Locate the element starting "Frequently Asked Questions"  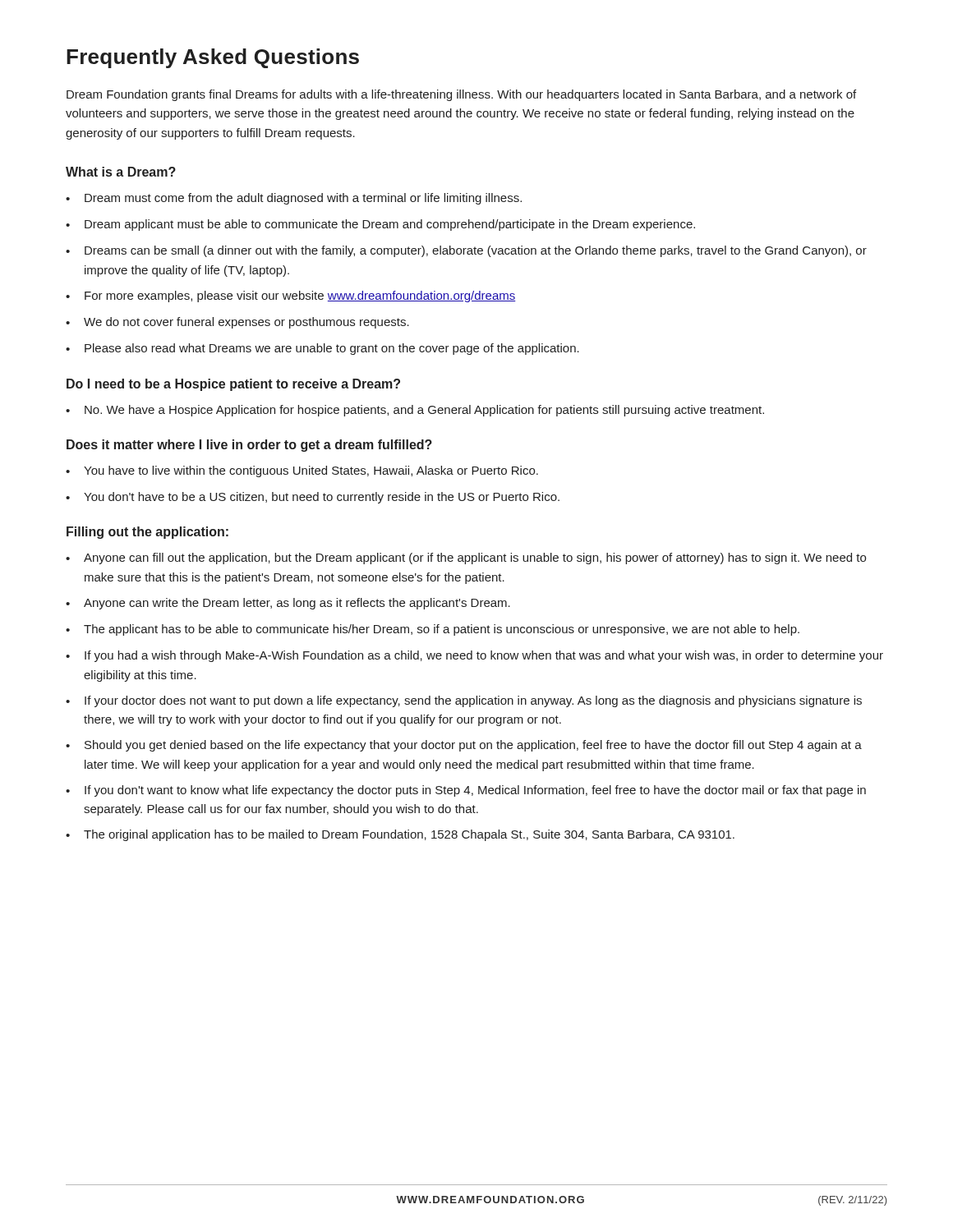[x=213, y=58]
